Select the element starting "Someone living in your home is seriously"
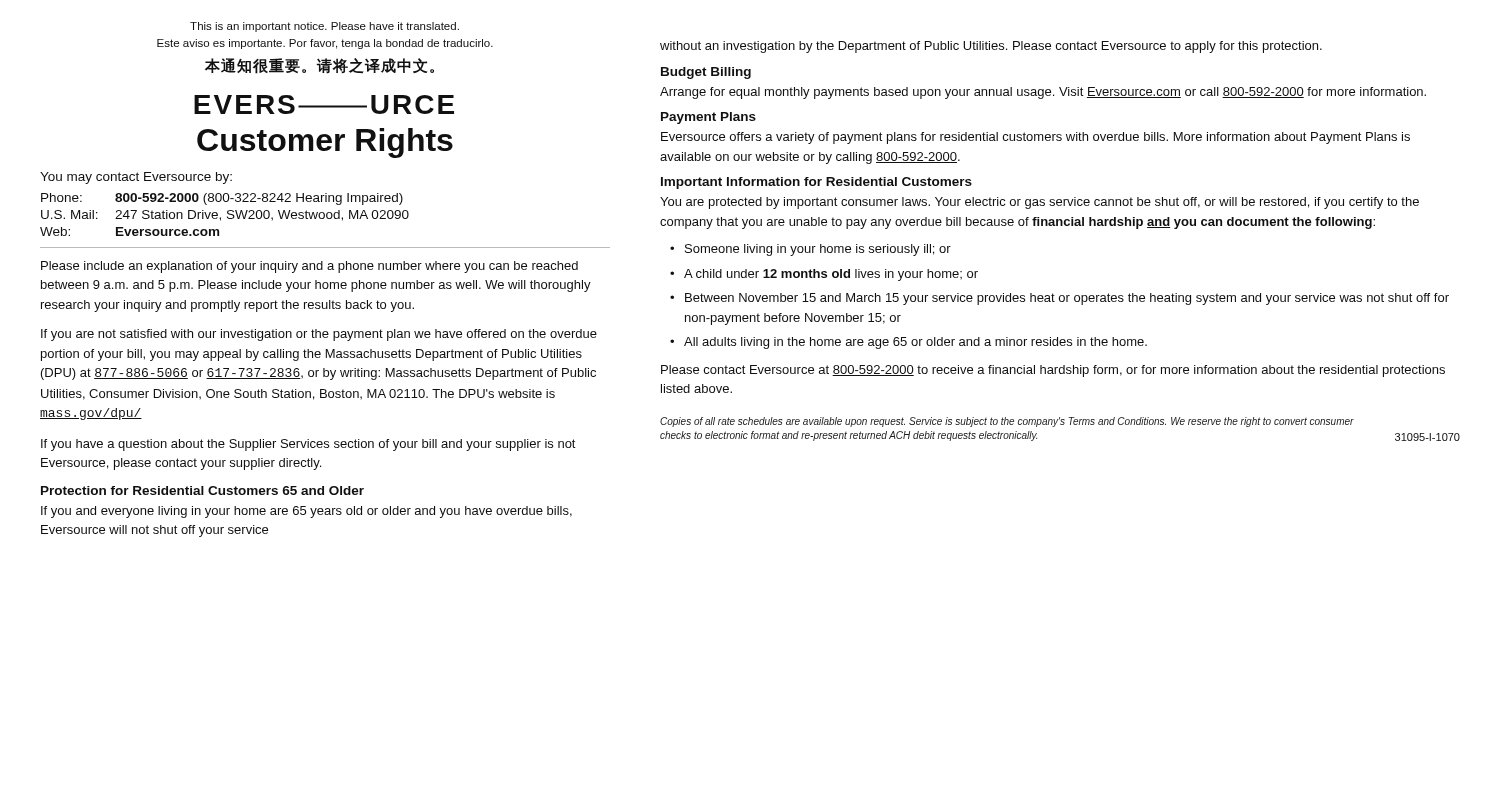Viewport: 1500px width, 793px height. click(817, 248)
